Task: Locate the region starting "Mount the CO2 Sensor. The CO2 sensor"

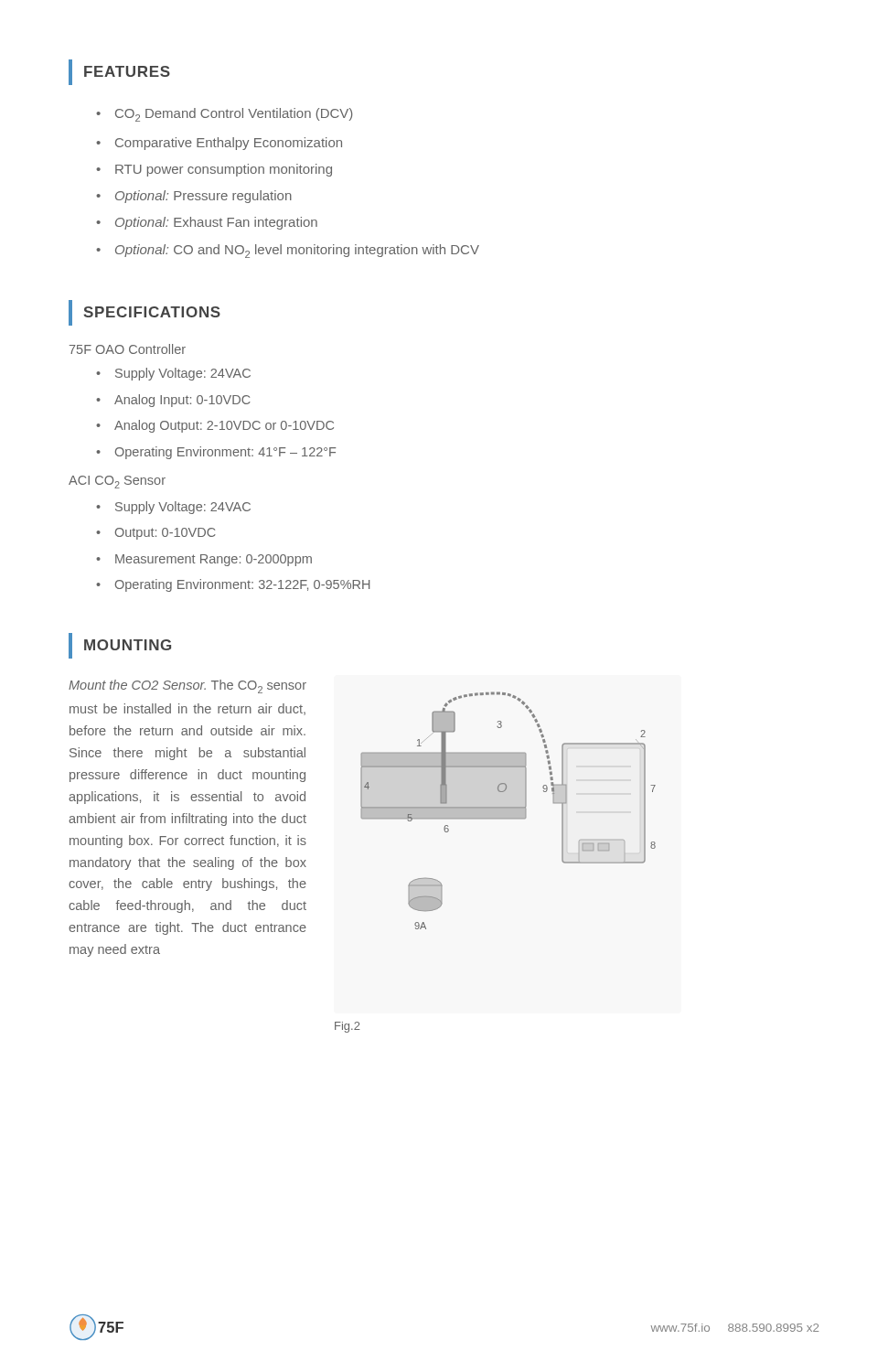Action: click(x=187, y=818)
